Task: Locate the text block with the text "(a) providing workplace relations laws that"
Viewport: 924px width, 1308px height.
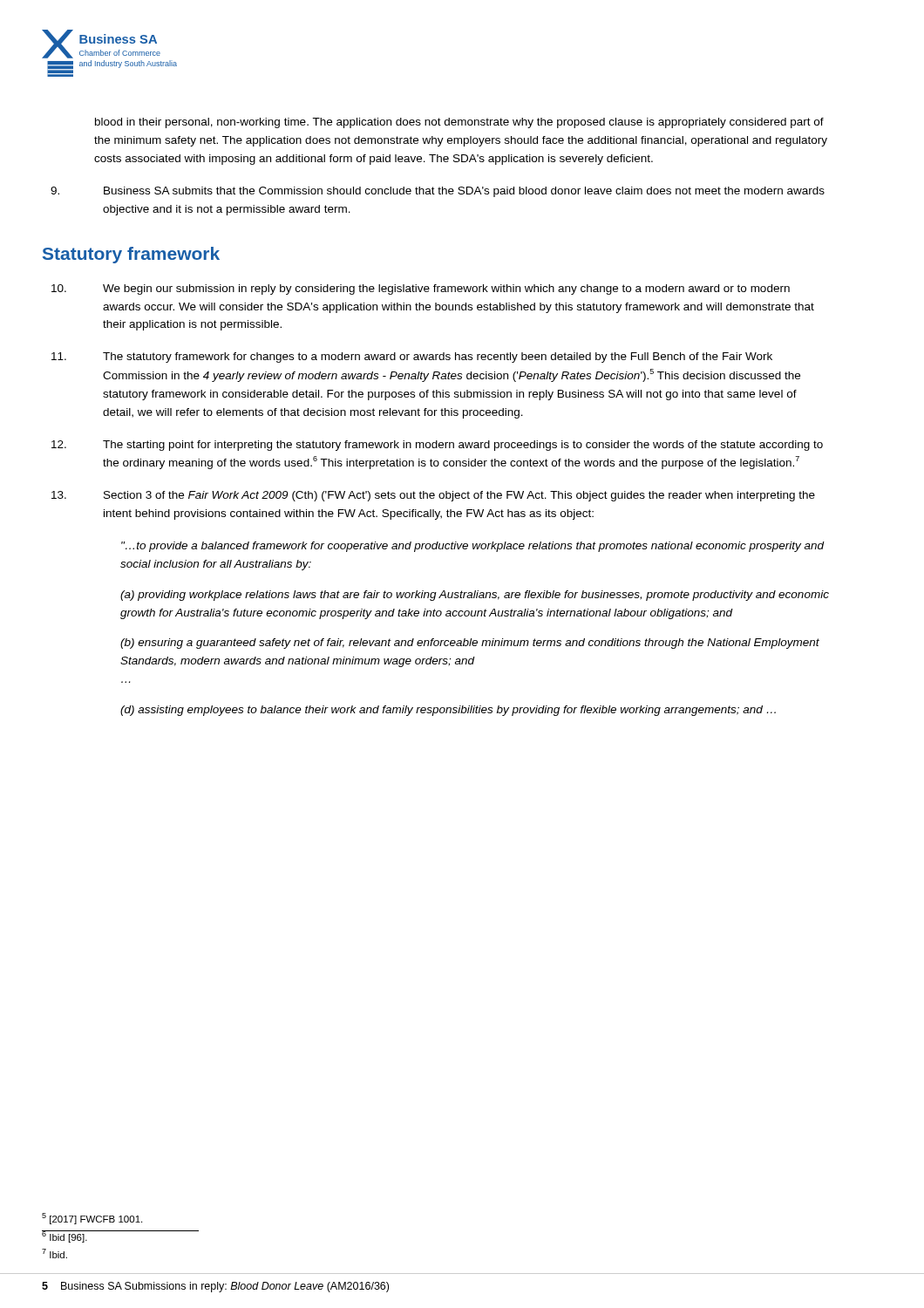Action: point(475,603)
